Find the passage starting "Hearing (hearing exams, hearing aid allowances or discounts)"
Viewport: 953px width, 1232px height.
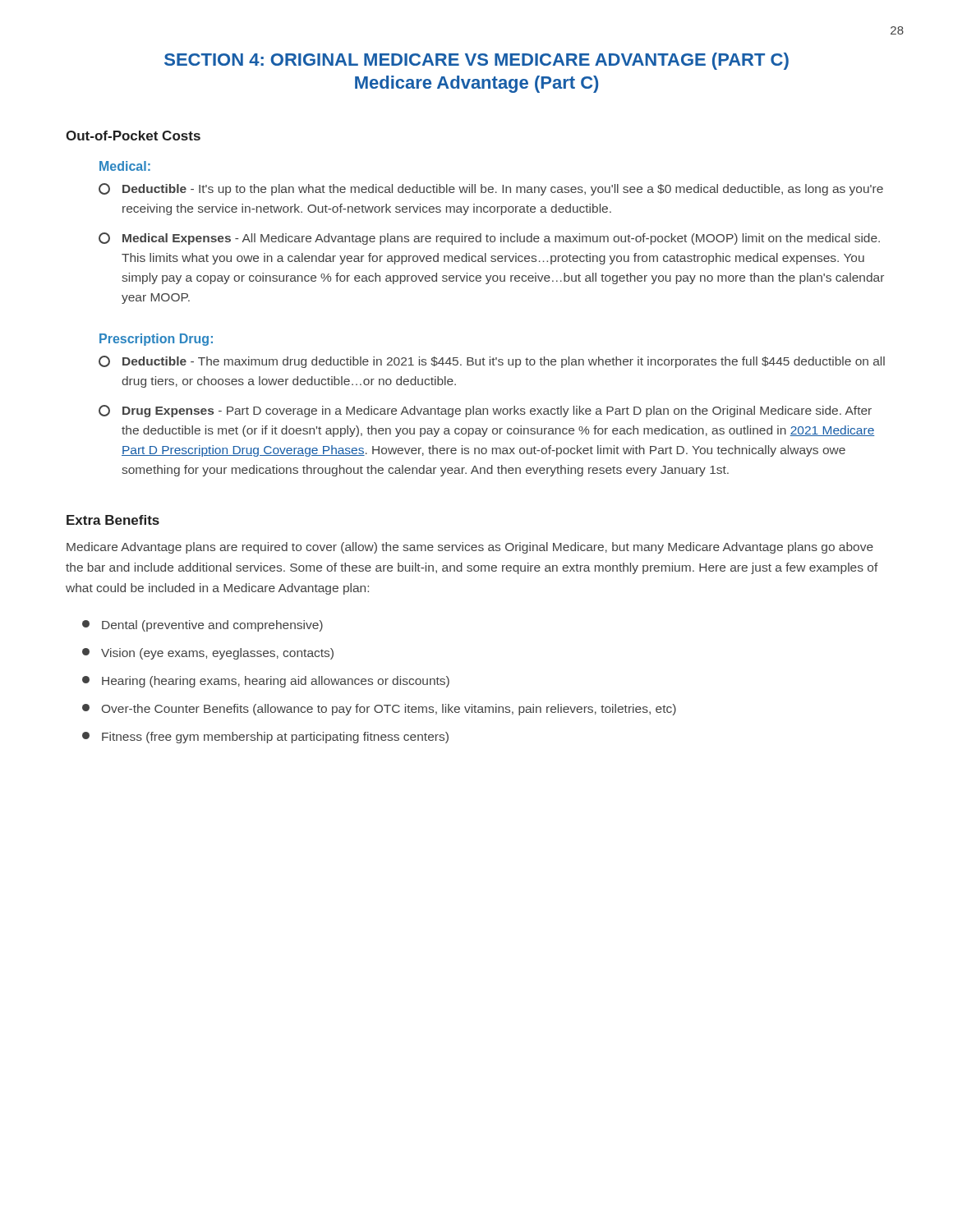pos(266,681)
